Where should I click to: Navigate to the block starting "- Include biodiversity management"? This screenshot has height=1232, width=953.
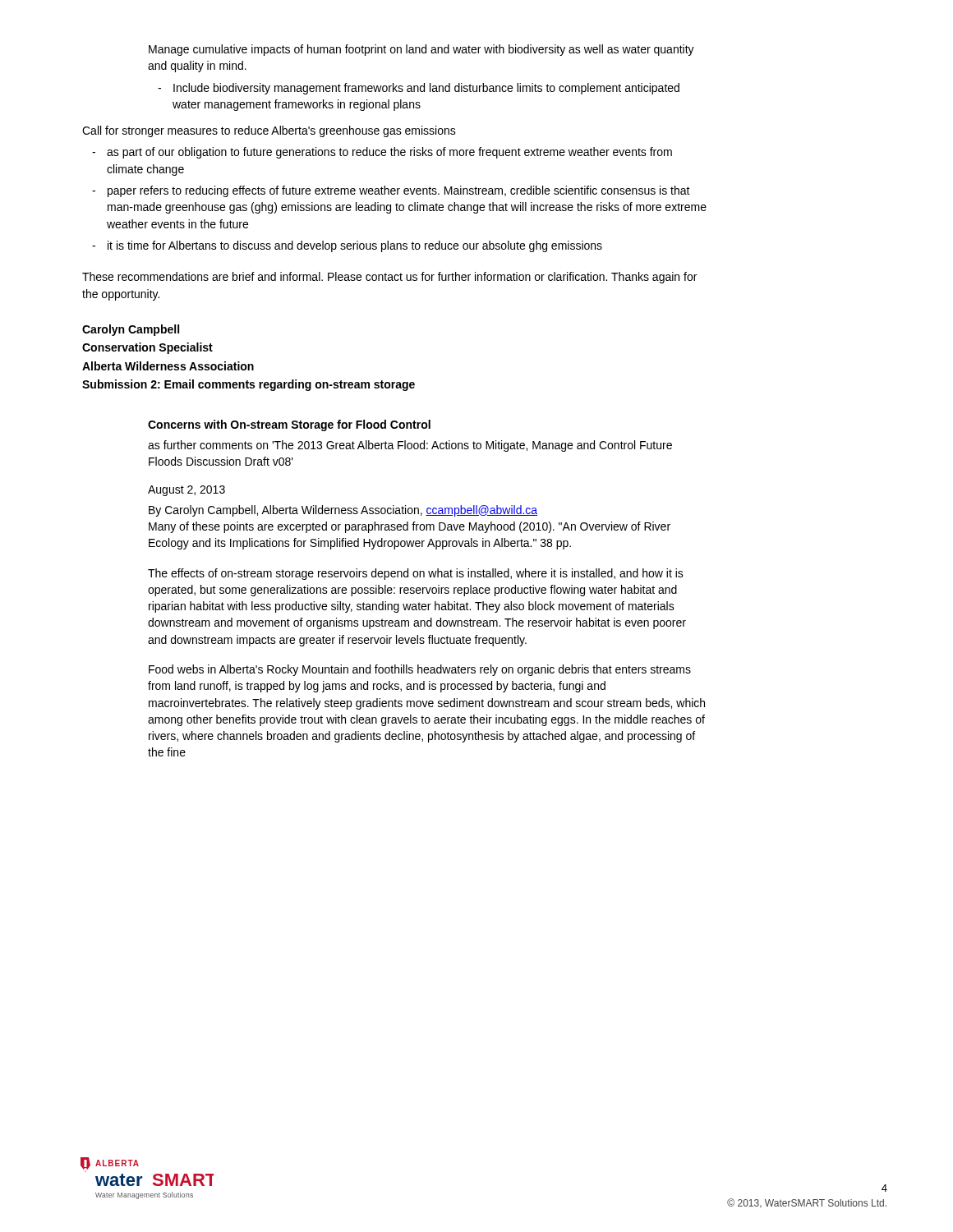(x=426, y=95)
